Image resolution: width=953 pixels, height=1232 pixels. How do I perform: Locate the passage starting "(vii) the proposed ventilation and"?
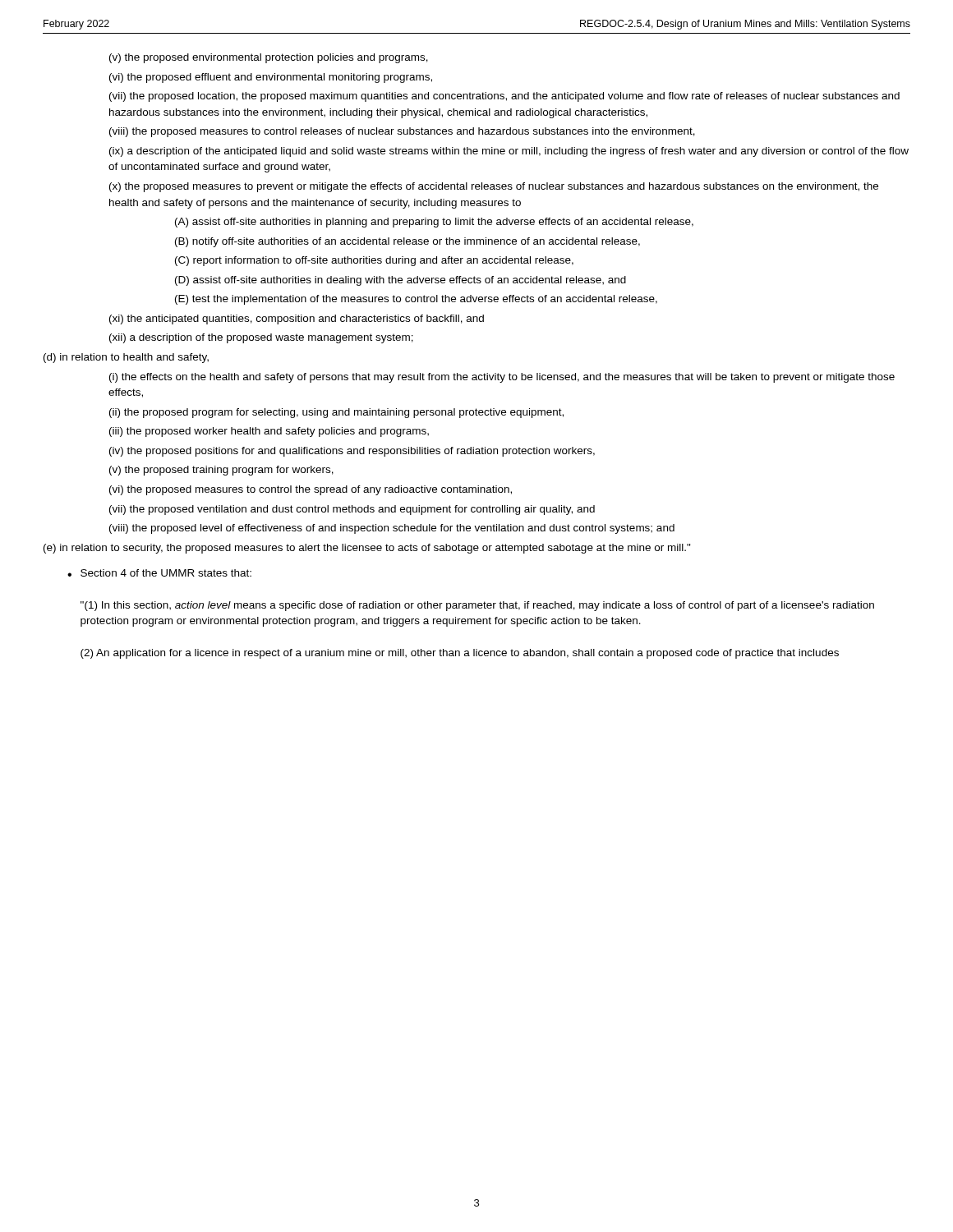click(x=509, y=509)
